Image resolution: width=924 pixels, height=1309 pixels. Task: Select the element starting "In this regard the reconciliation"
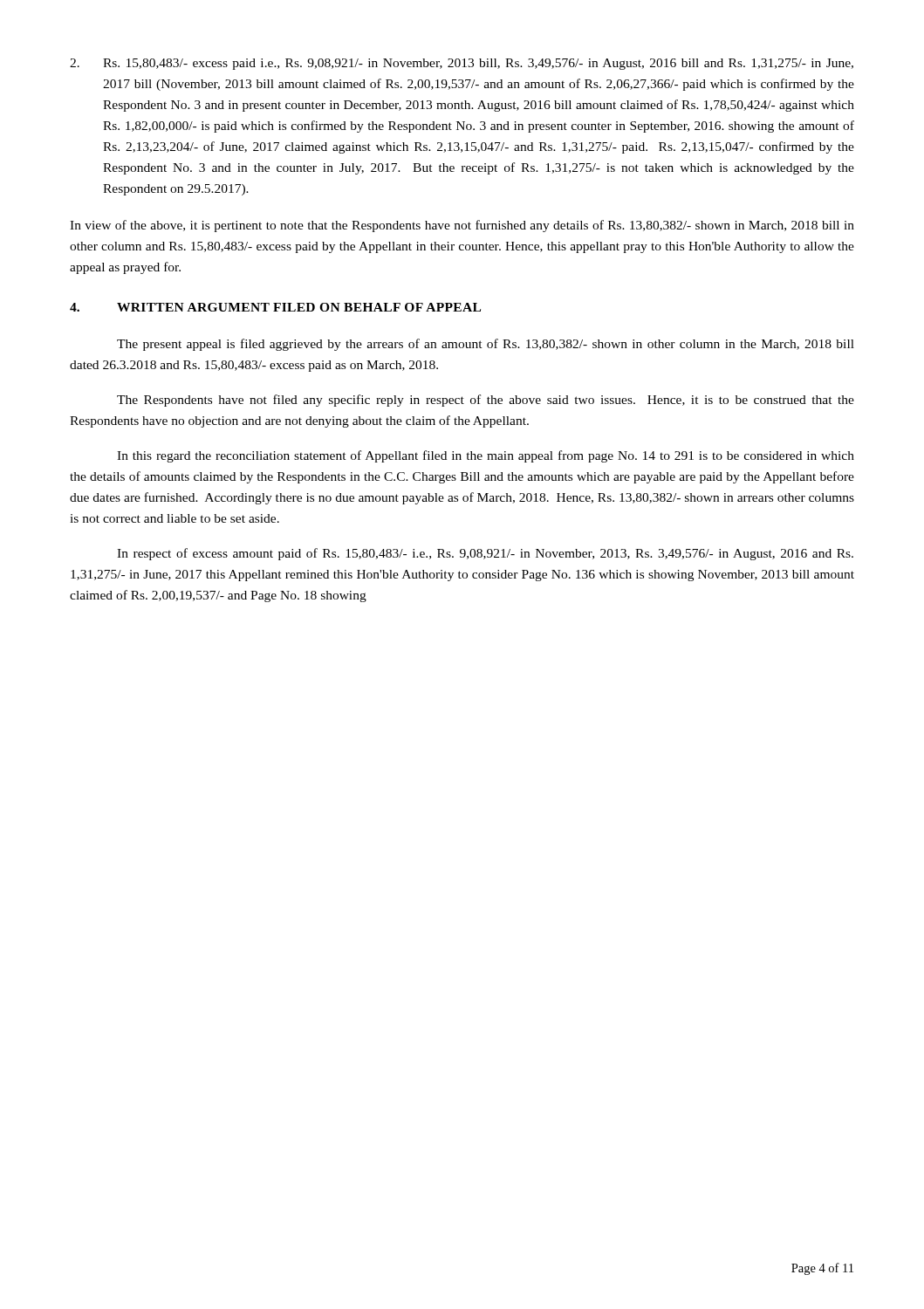click(x=462, y=487)
